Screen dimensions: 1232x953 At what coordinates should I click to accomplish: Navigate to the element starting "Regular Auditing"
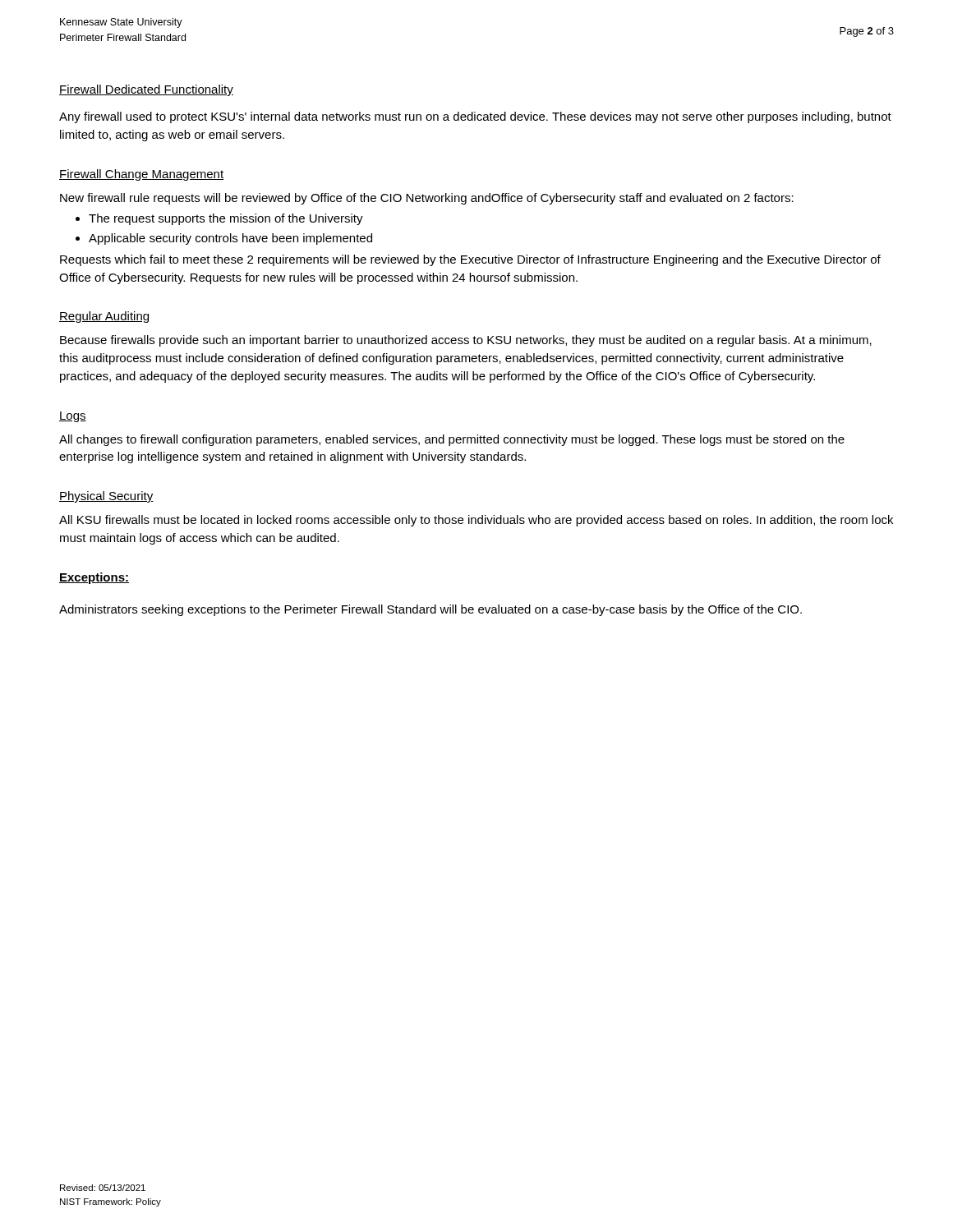(x=104, y=316)
